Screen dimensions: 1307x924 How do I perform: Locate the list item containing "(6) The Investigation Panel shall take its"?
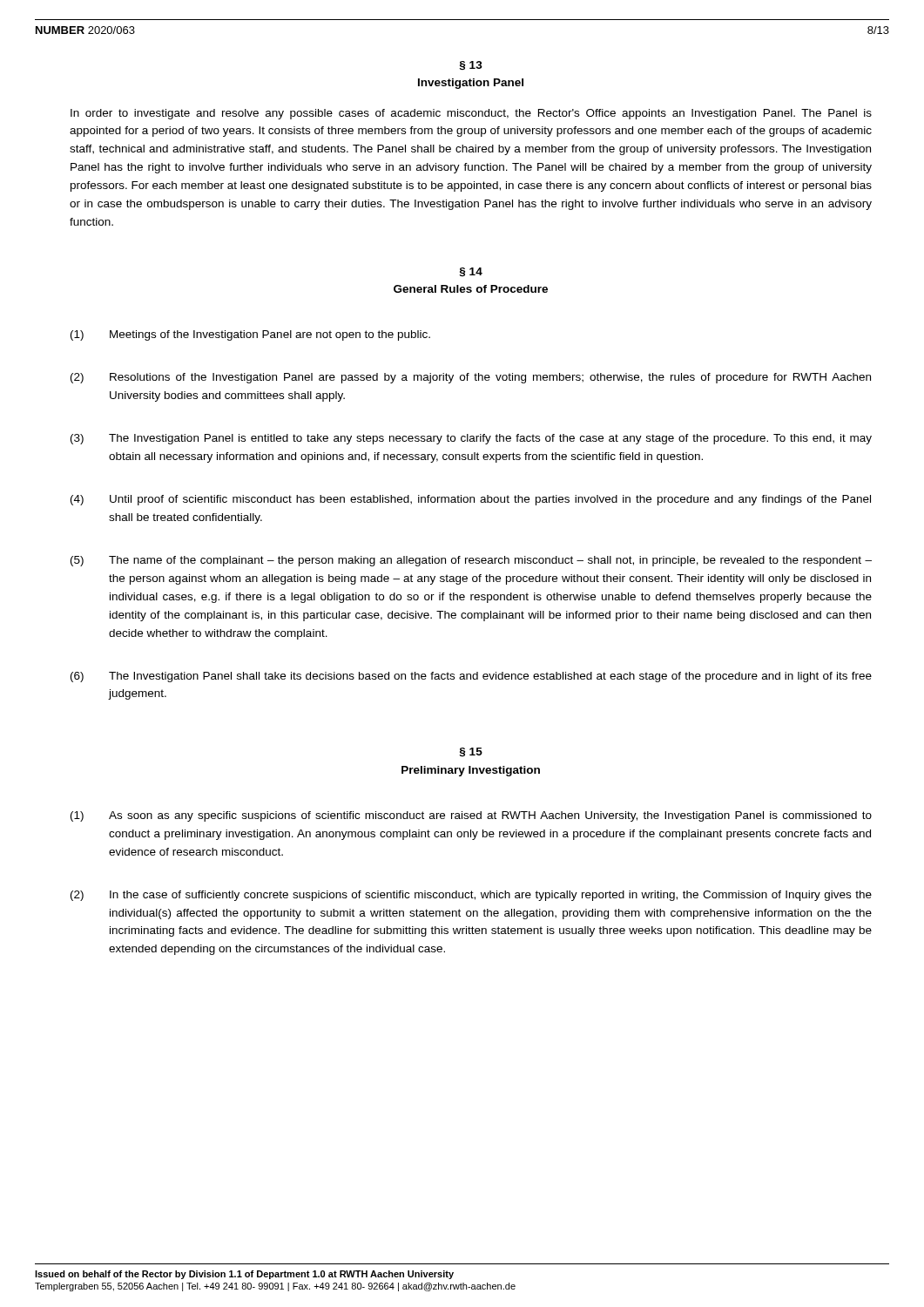471,685
